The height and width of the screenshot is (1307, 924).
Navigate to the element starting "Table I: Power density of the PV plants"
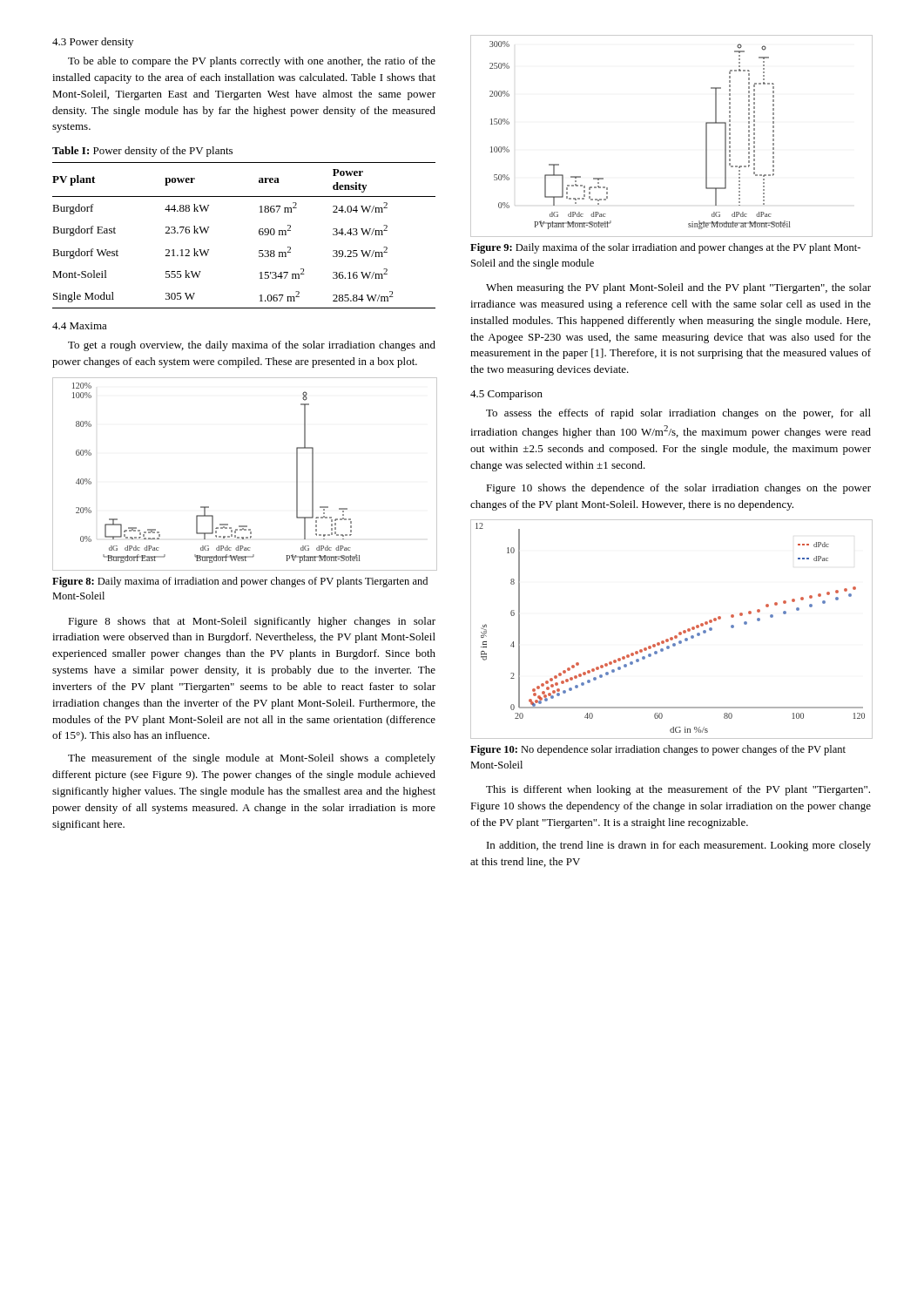(x=143, y=150)
